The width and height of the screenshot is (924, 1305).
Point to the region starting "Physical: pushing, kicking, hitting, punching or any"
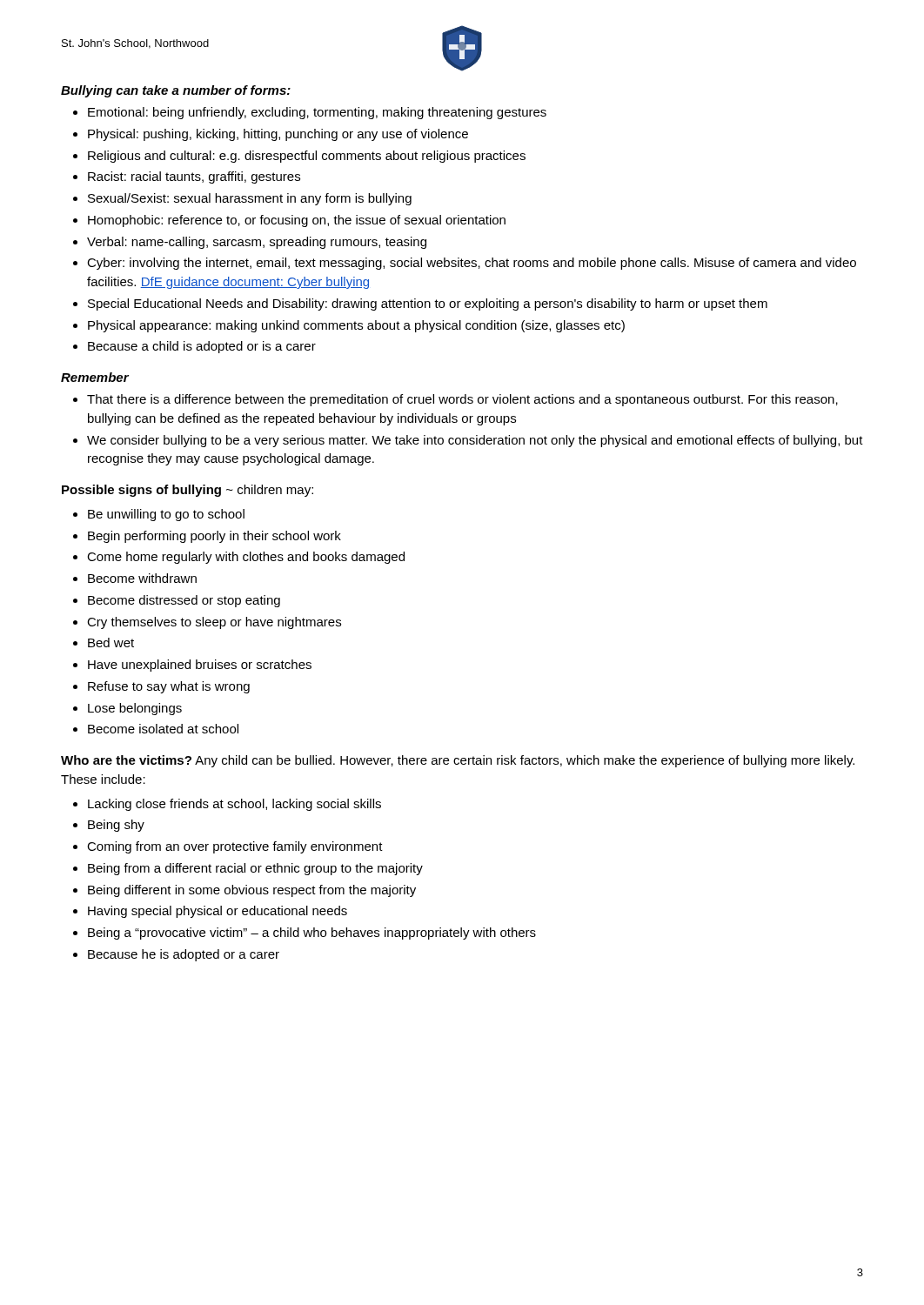pos(462,134)
